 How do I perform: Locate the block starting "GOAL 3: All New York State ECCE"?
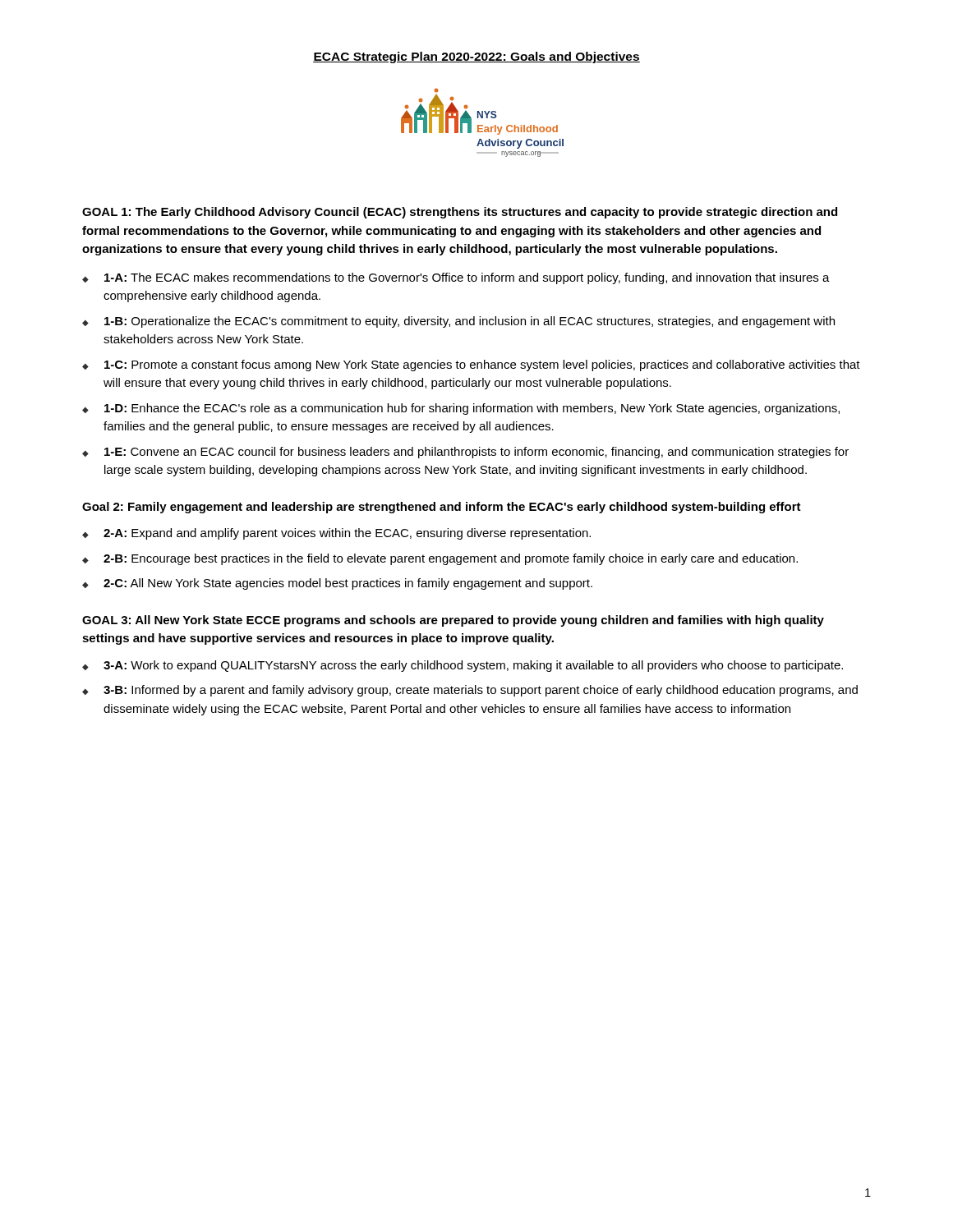(453, 629)
